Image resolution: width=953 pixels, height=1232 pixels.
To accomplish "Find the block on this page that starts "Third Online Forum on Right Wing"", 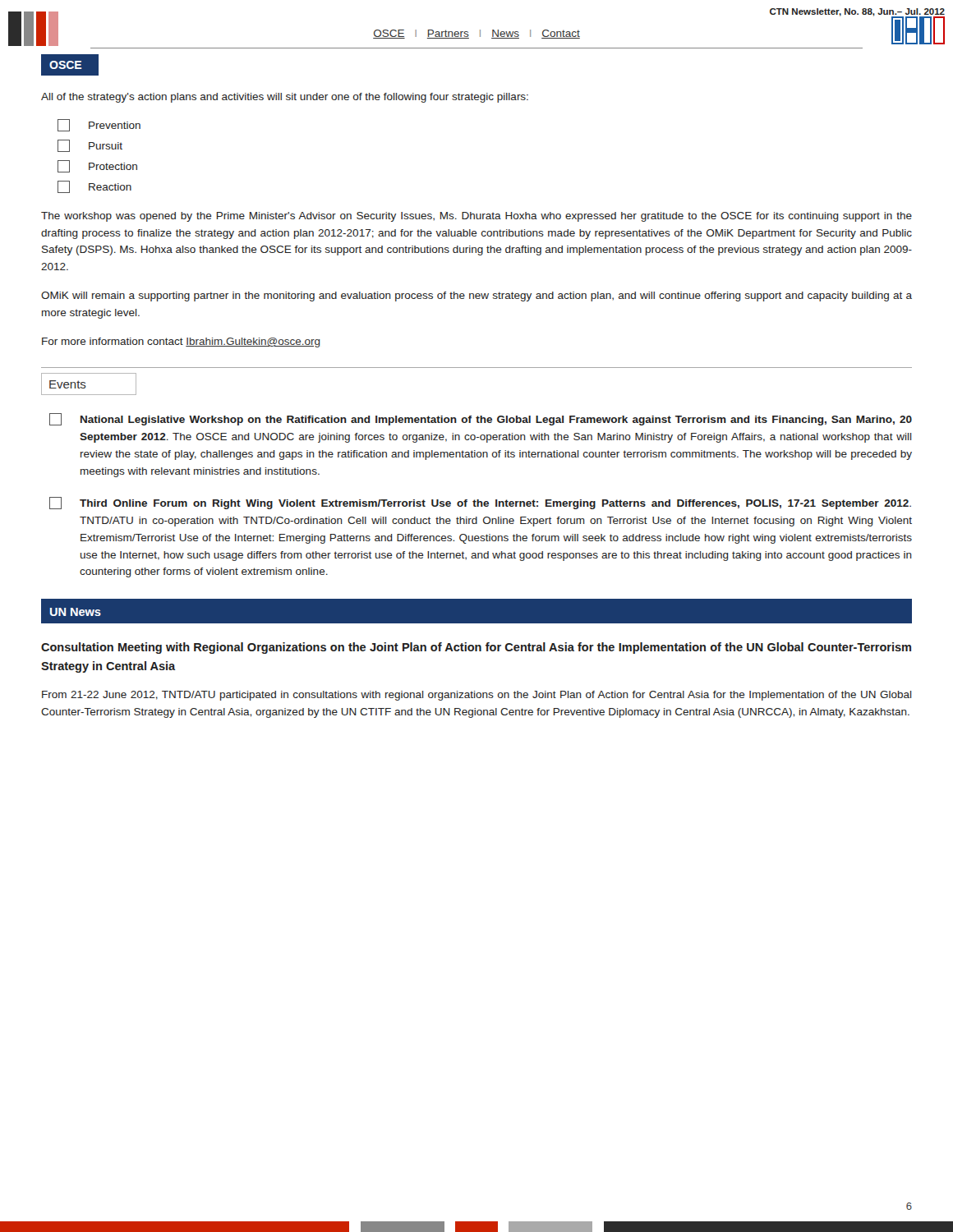I will [x=481, y=538].
